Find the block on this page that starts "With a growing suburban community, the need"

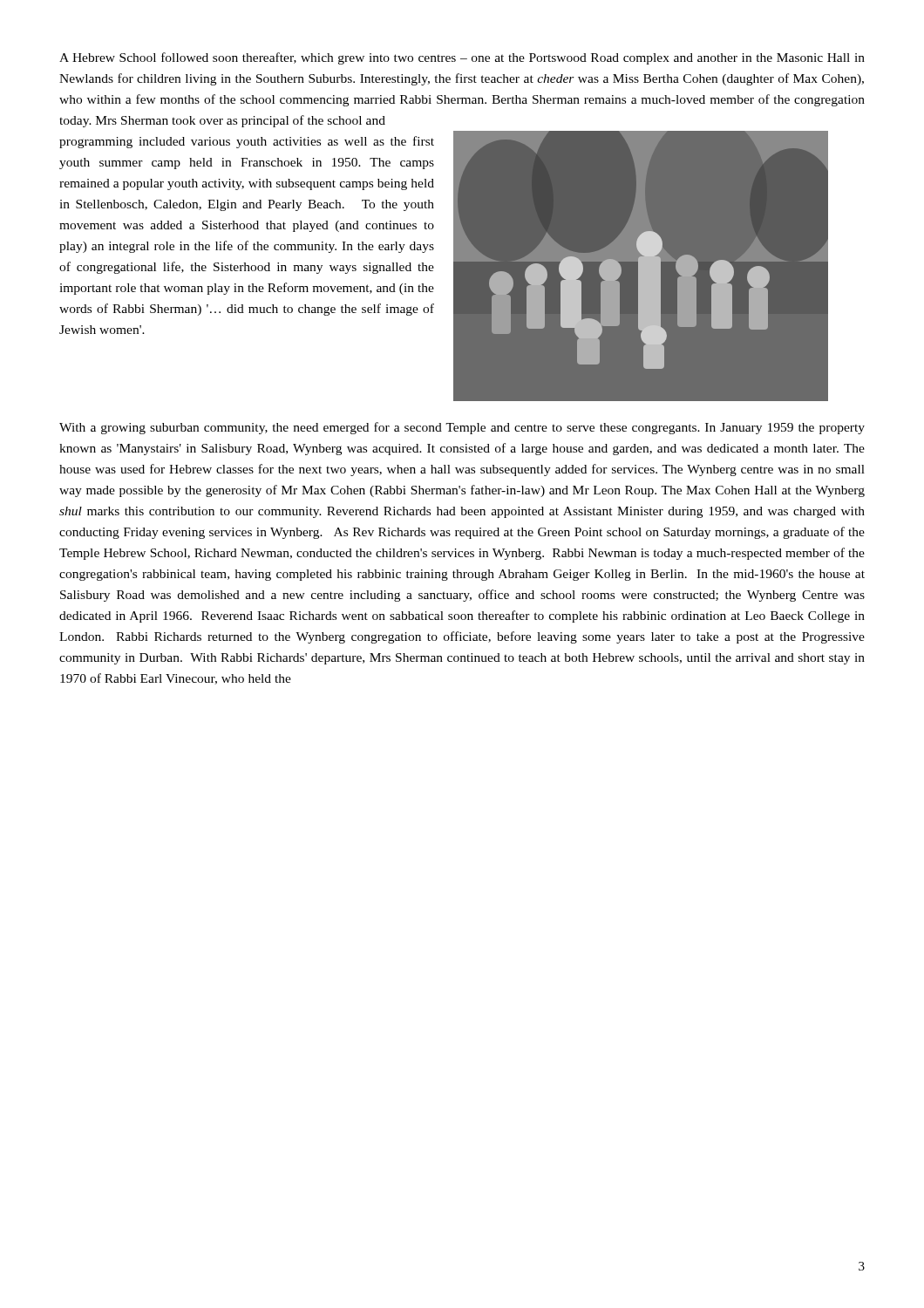pyautogui.click(x=462, y=553)
